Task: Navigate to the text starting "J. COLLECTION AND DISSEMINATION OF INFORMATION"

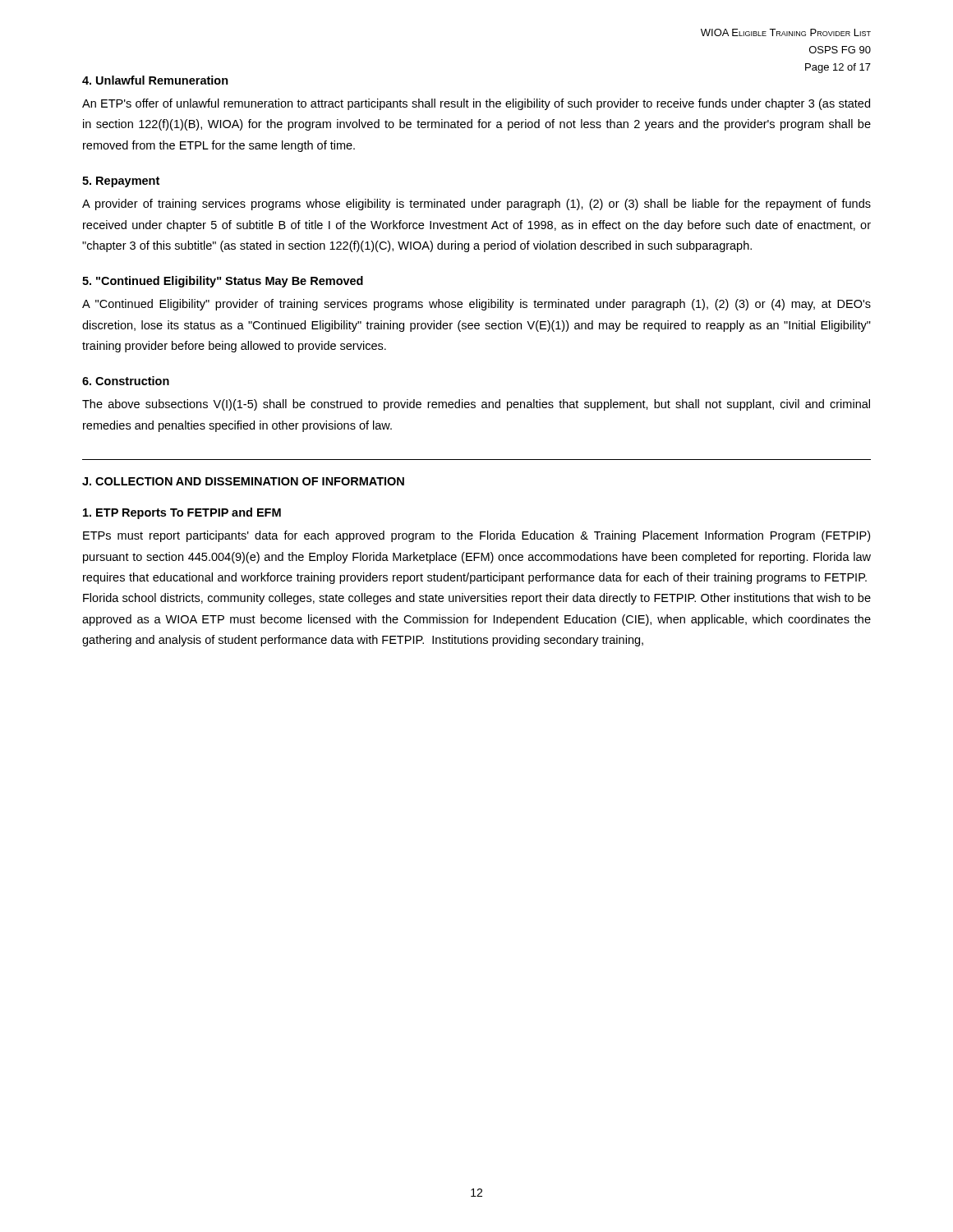Action: (244, 481)
